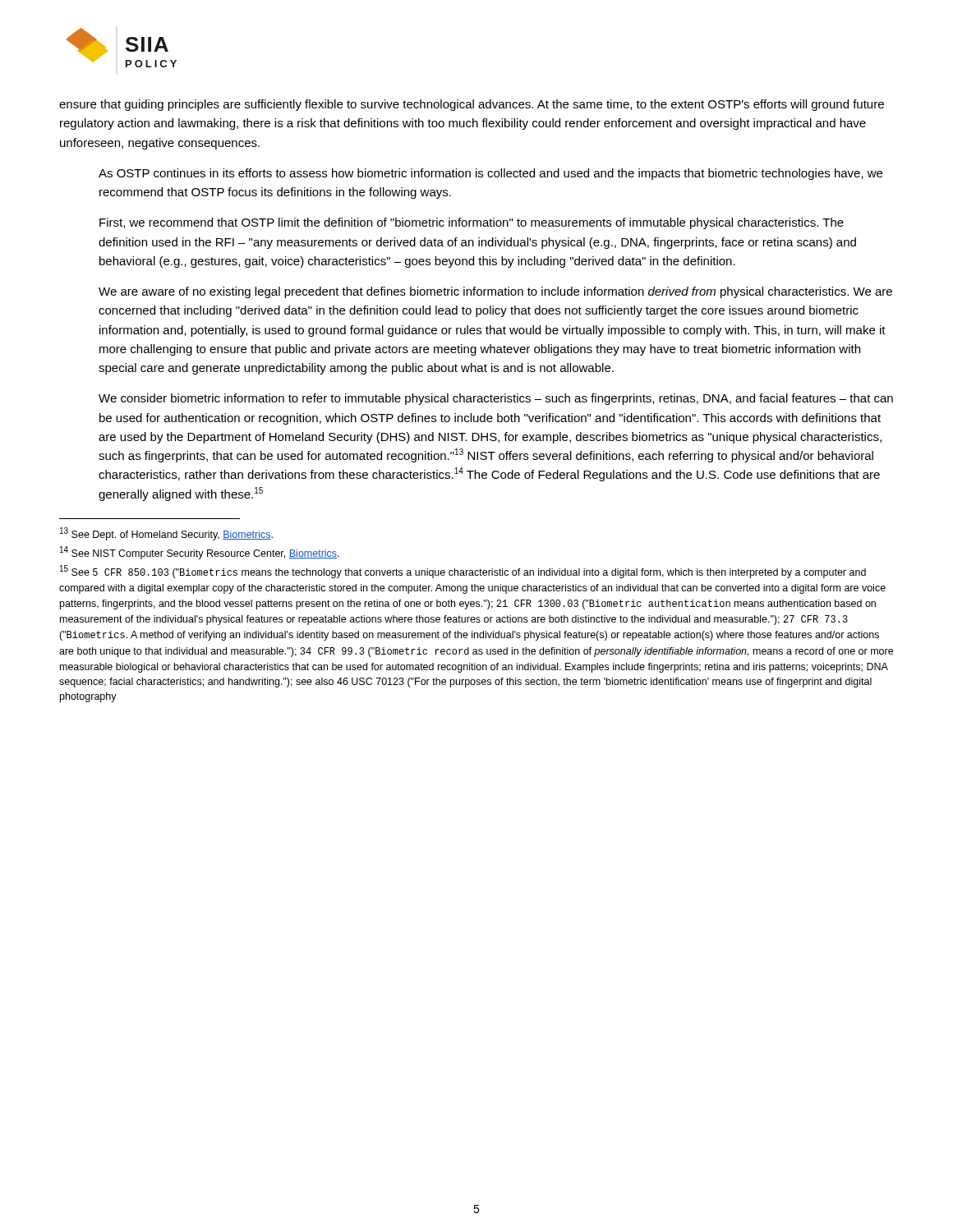The image size is (953, 1232).
Task: Select the element starting "First, we recommend that OSTP limit"
Action: (496, 242)
